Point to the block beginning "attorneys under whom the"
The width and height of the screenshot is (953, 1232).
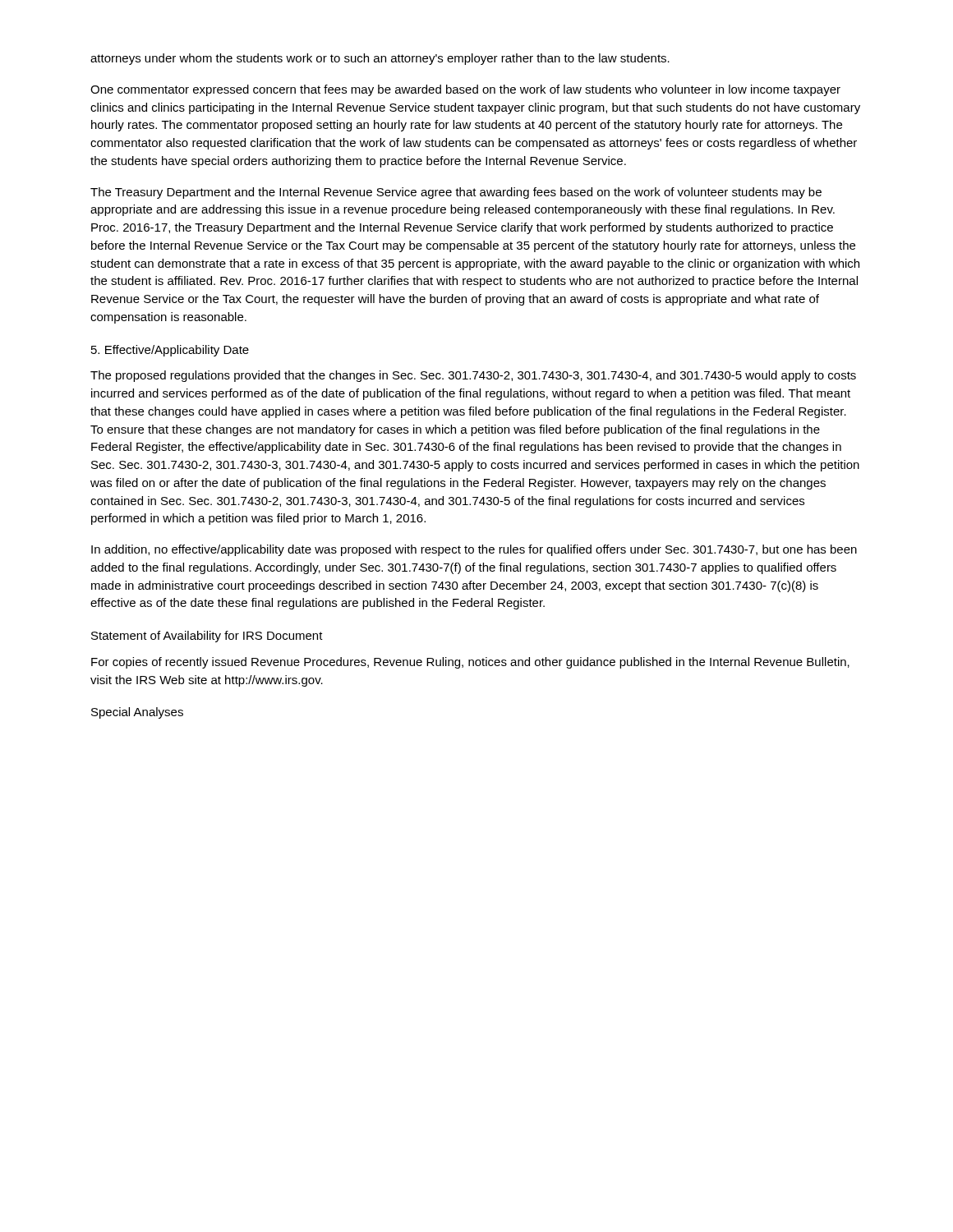tap(380, 58)
